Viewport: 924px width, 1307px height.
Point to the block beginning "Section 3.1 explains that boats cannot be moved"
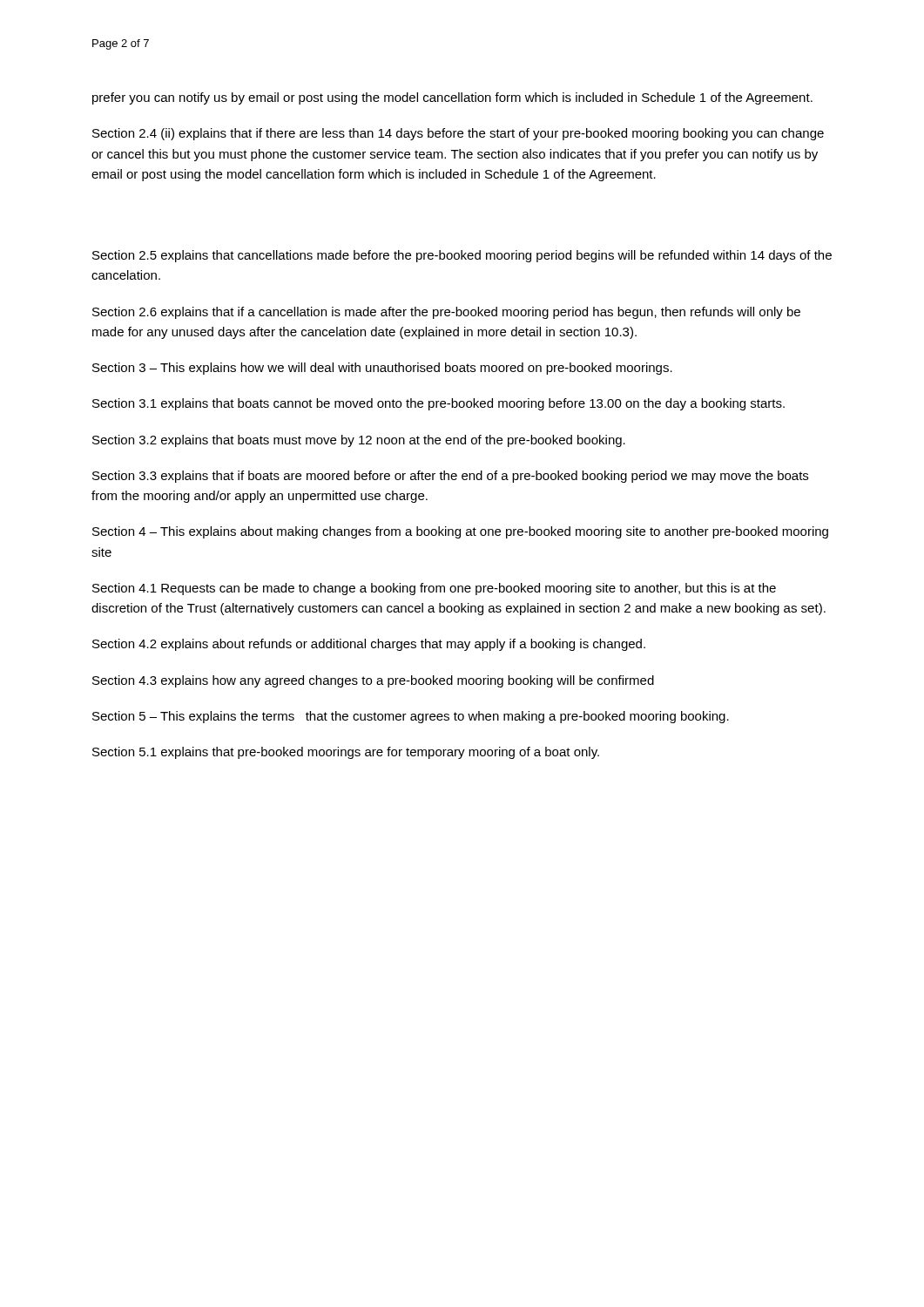click(439, 403)
